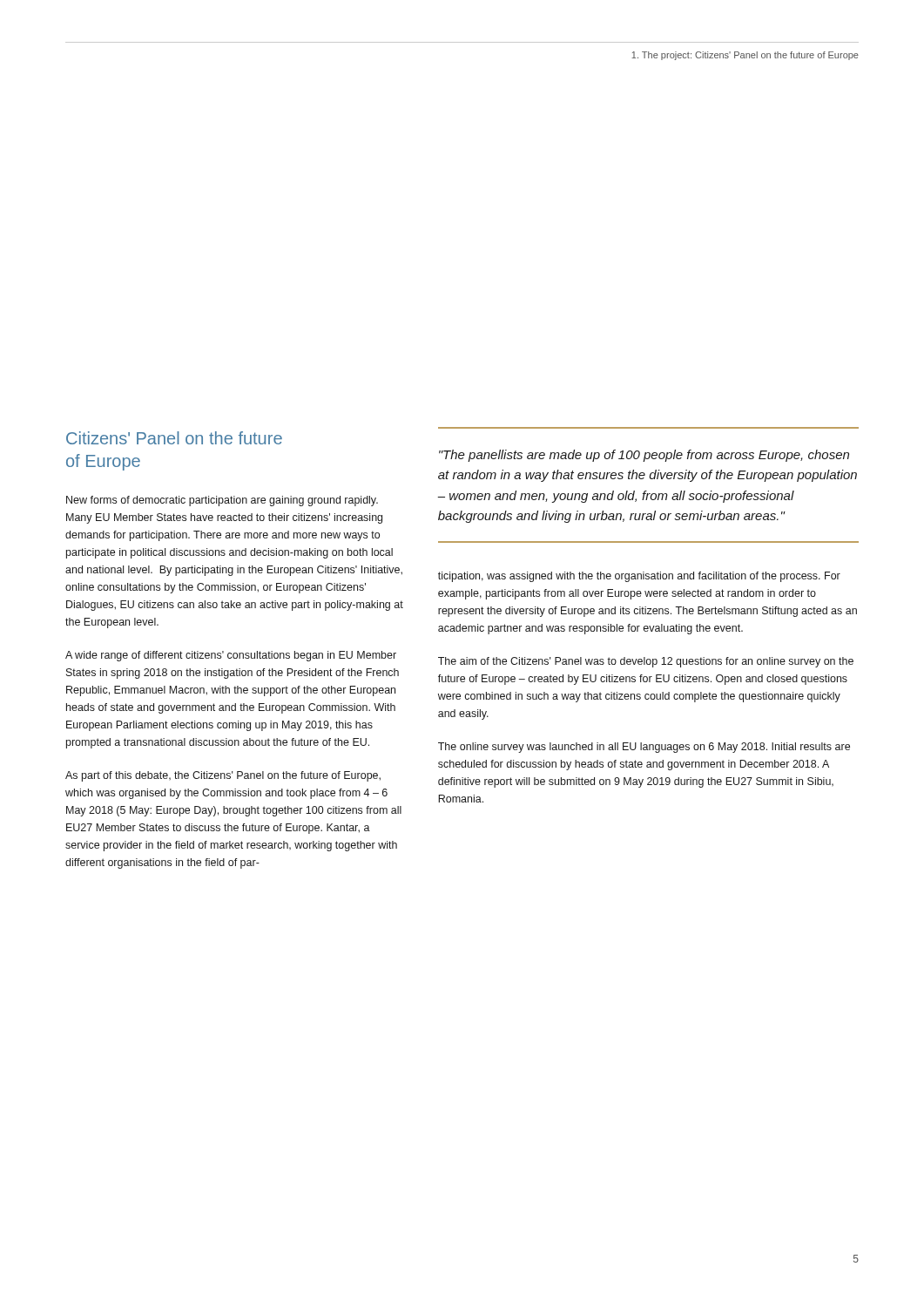
Task: Click the passage that begins "New forms of democratic participation"
Action: (236, 561)
